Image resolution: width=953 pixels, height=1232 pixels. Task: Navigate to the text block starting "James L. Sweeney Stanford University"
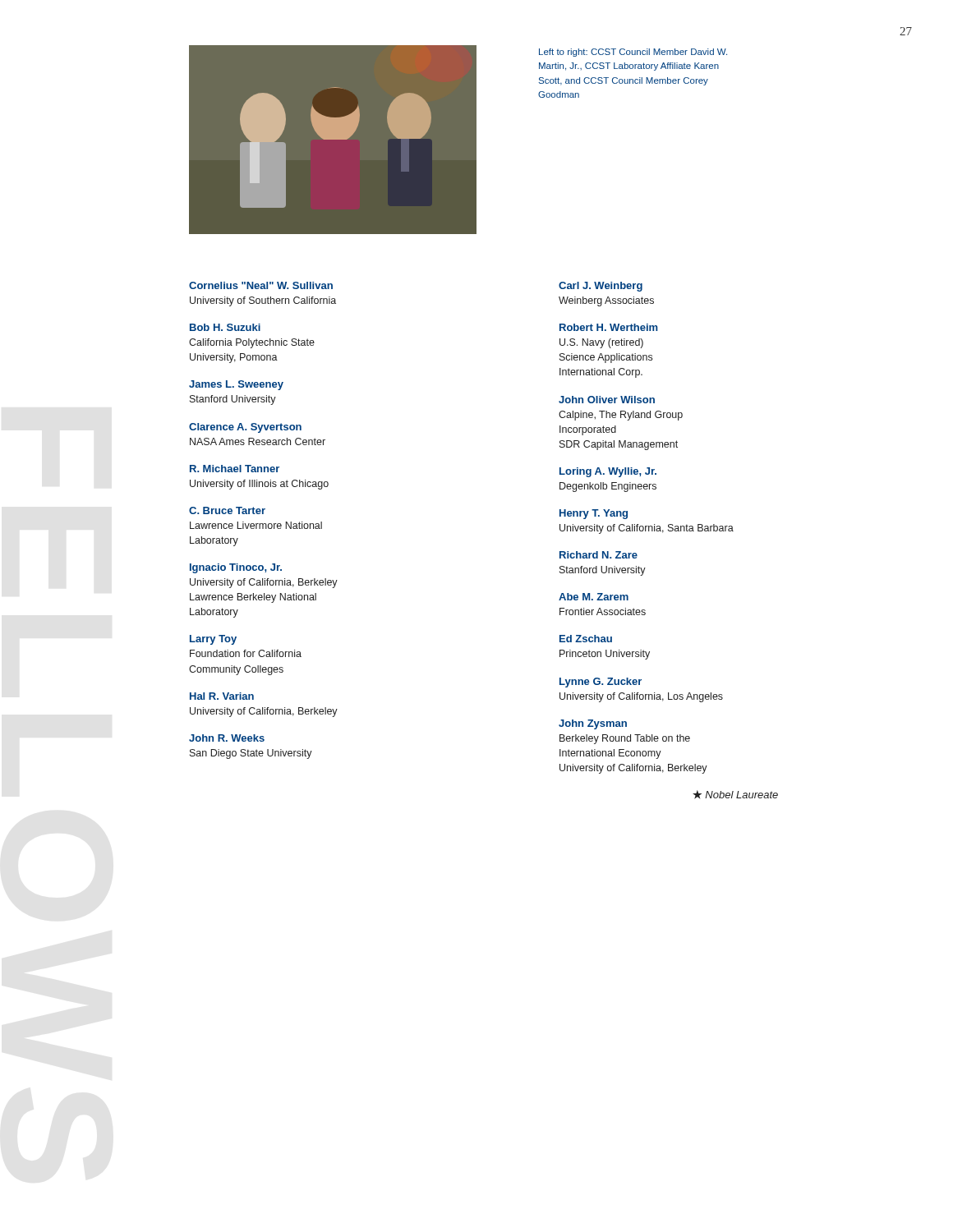236,385
